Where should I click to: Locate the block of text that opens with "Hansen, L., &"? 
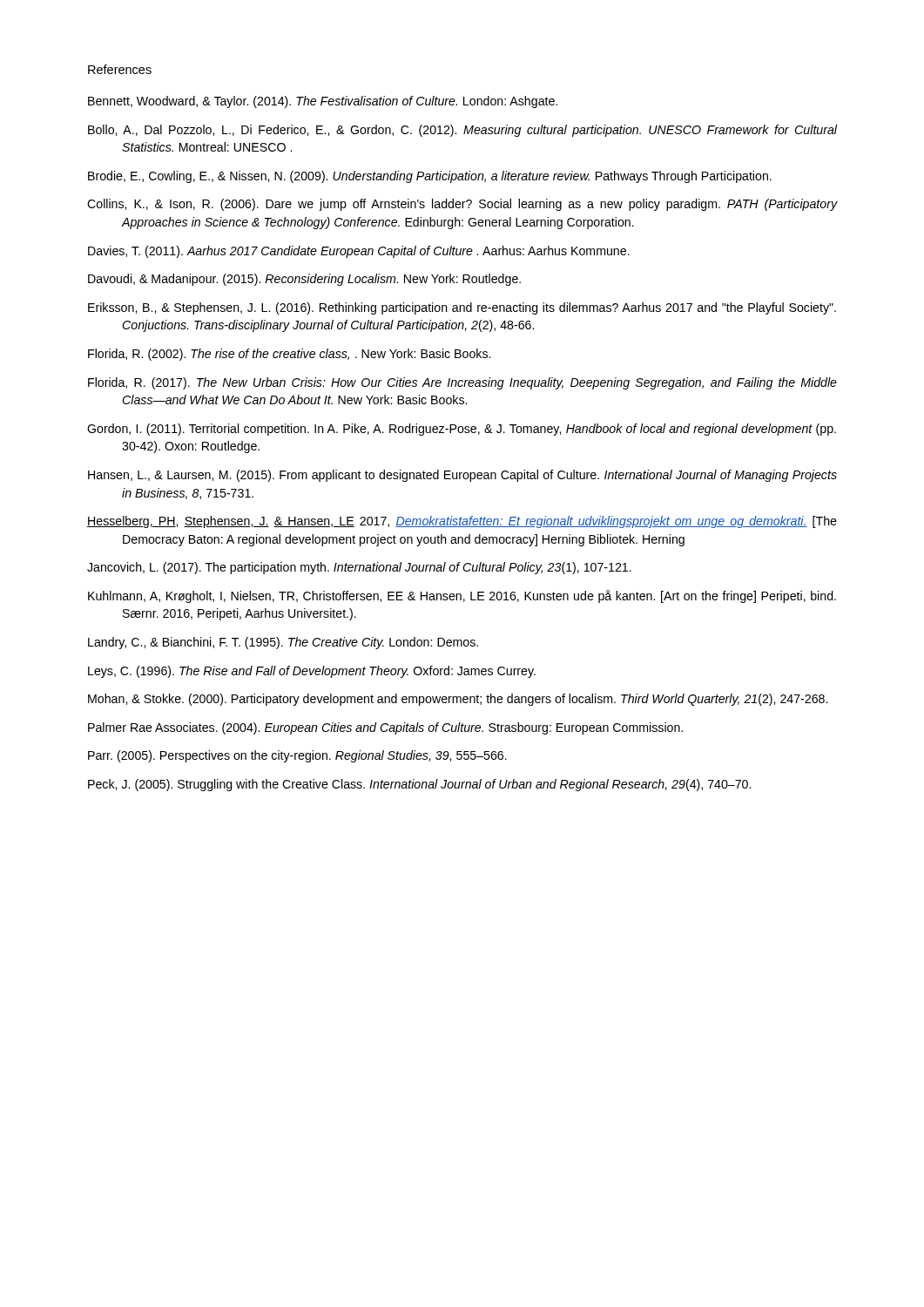point(462,484)
